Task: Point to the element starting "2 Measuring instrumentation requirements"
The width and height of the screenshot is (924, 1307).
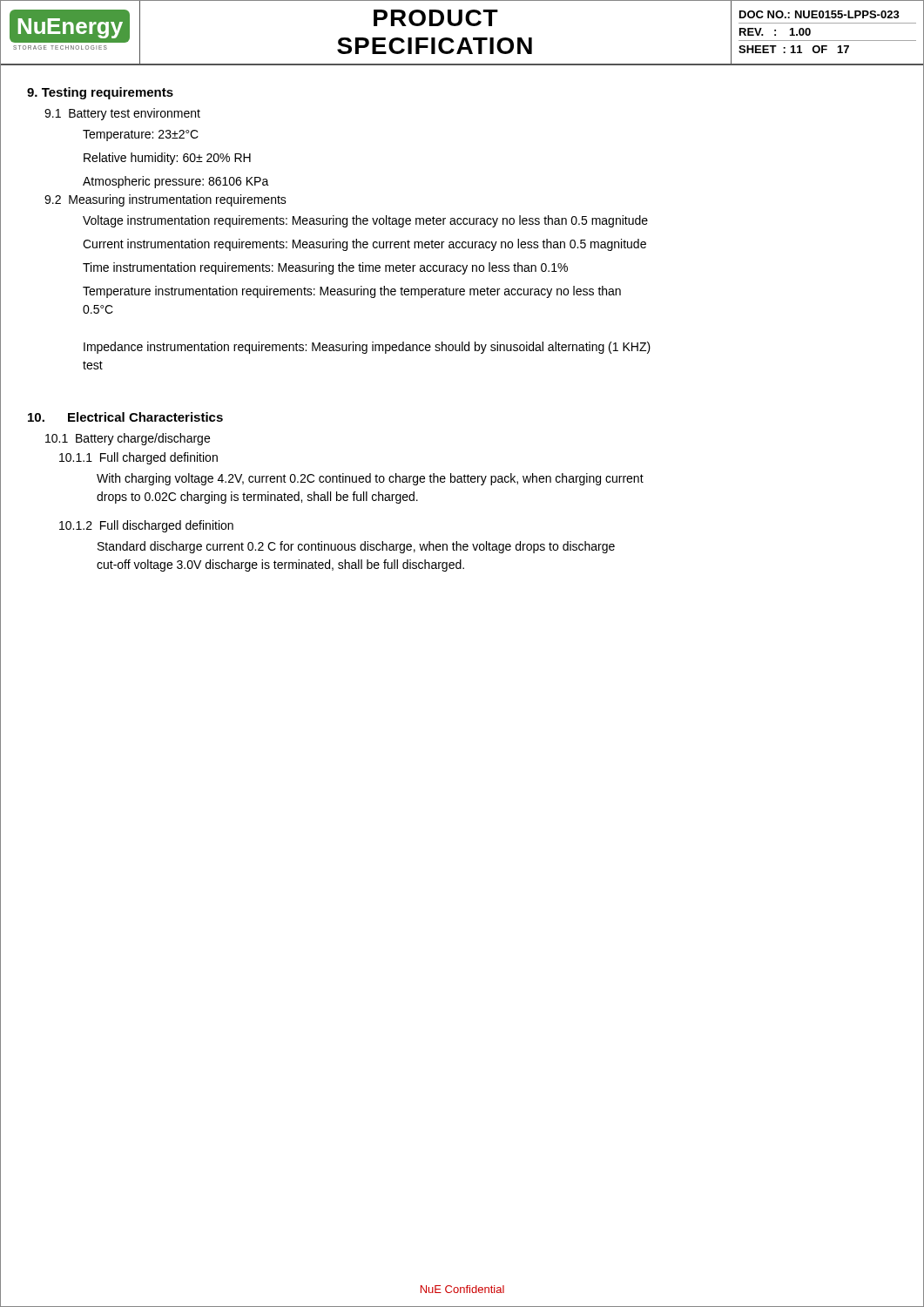Action: click(165, 200)
